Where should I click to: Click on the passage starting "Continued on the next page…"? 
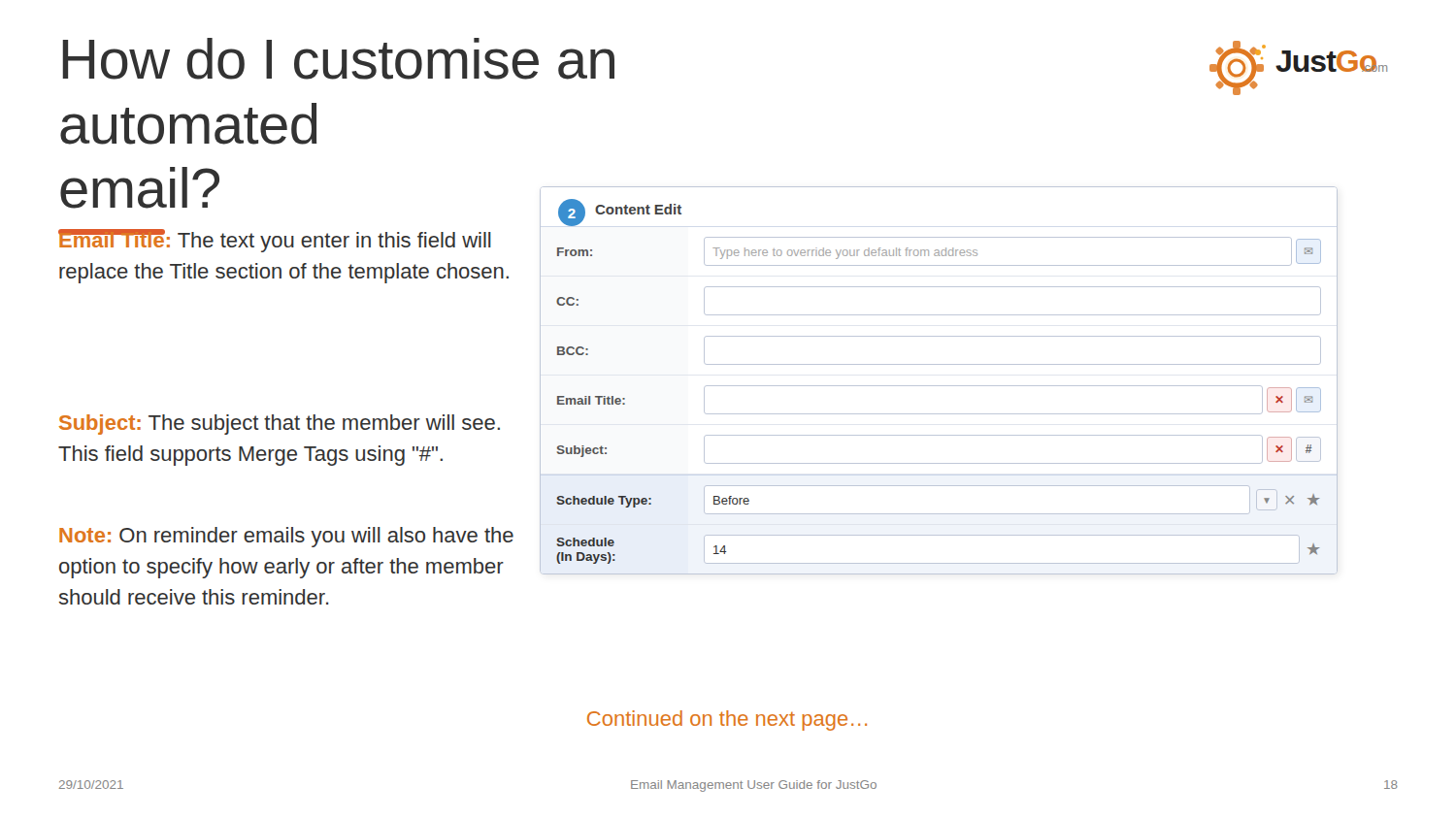point(728,719)
